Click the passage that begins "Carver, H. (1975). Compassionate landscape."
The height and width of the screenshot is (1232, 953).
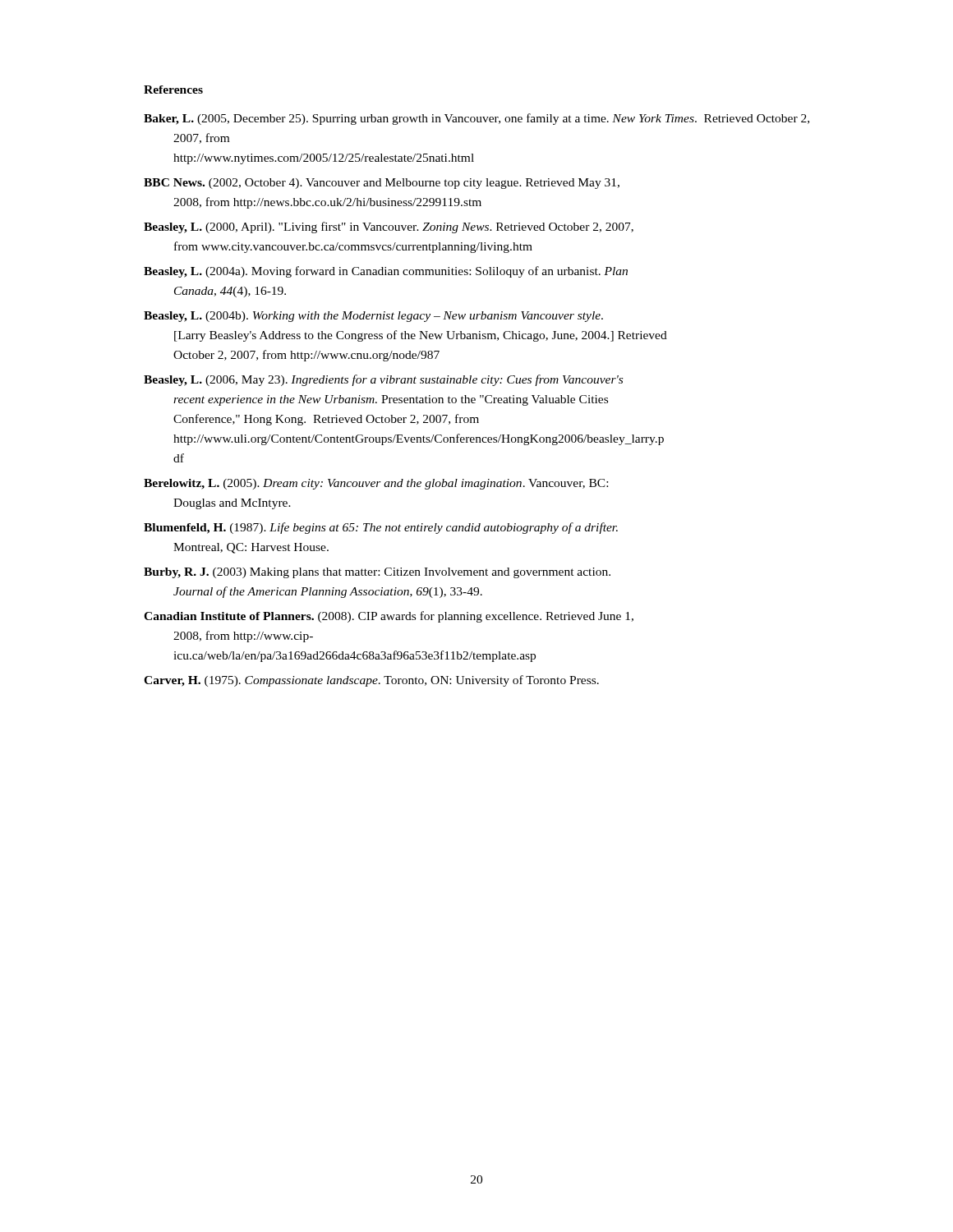(372, 680)
